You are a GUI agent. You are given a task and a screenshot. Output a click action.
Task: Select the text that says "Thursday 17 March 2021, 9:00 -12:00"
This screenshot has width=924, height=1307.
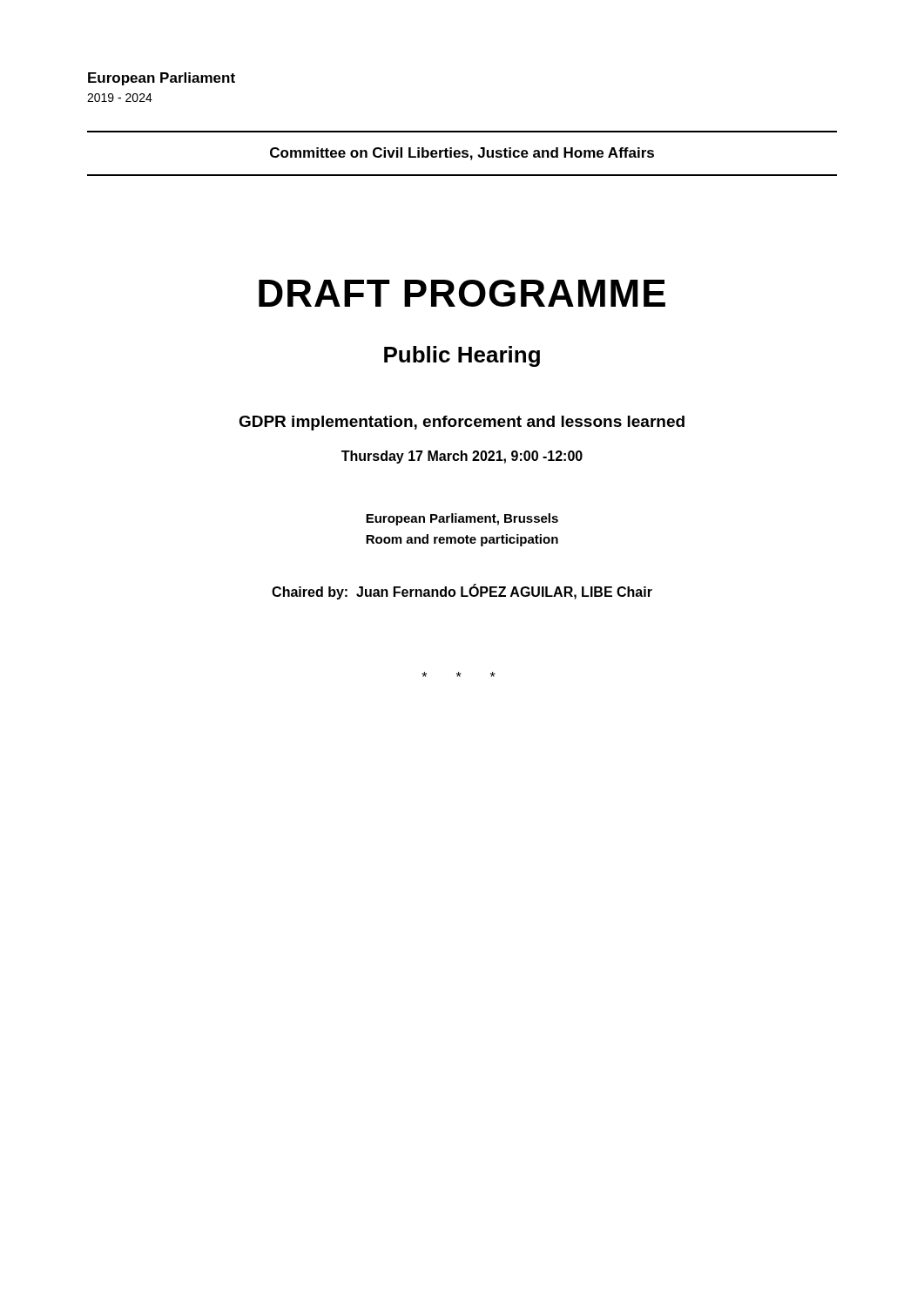pyautogui.click(x=462, y=456)
